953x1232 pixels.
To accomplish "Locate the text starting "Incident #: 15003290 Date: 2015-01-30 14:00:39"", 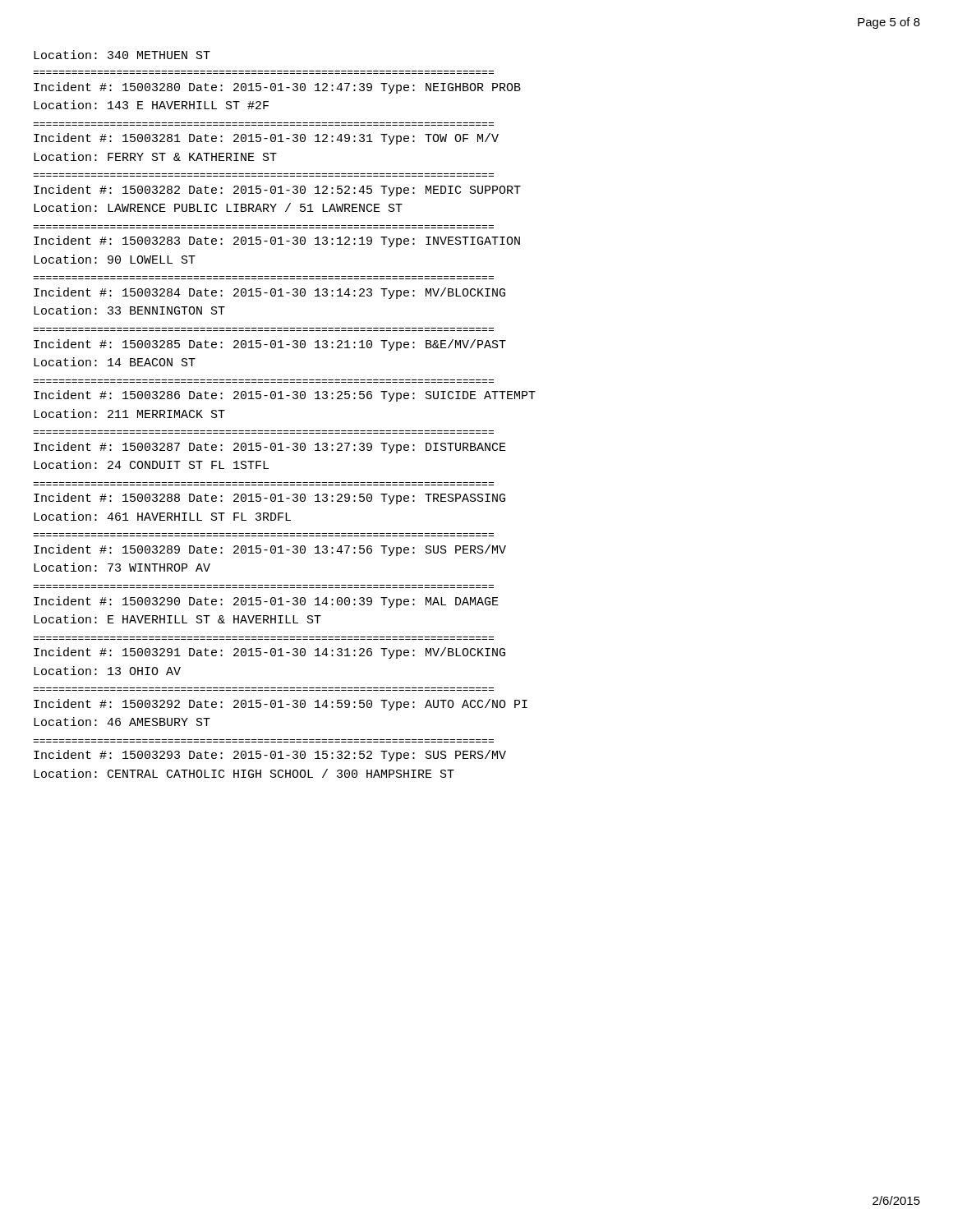I will tap(476, 612).
